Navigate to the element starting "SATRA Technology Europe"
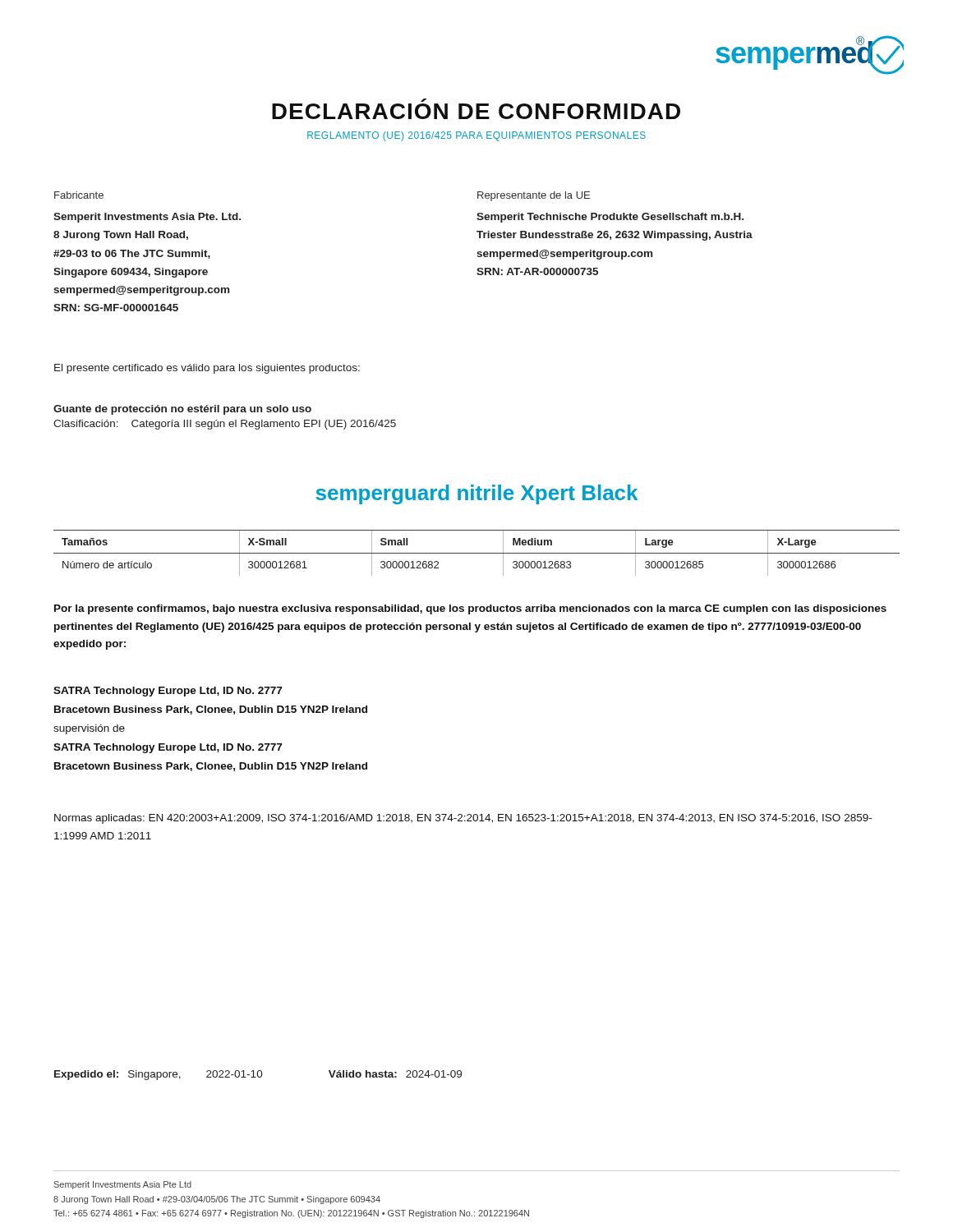Viewport: 953px width, 1232px height. click(x=168, y=692)
